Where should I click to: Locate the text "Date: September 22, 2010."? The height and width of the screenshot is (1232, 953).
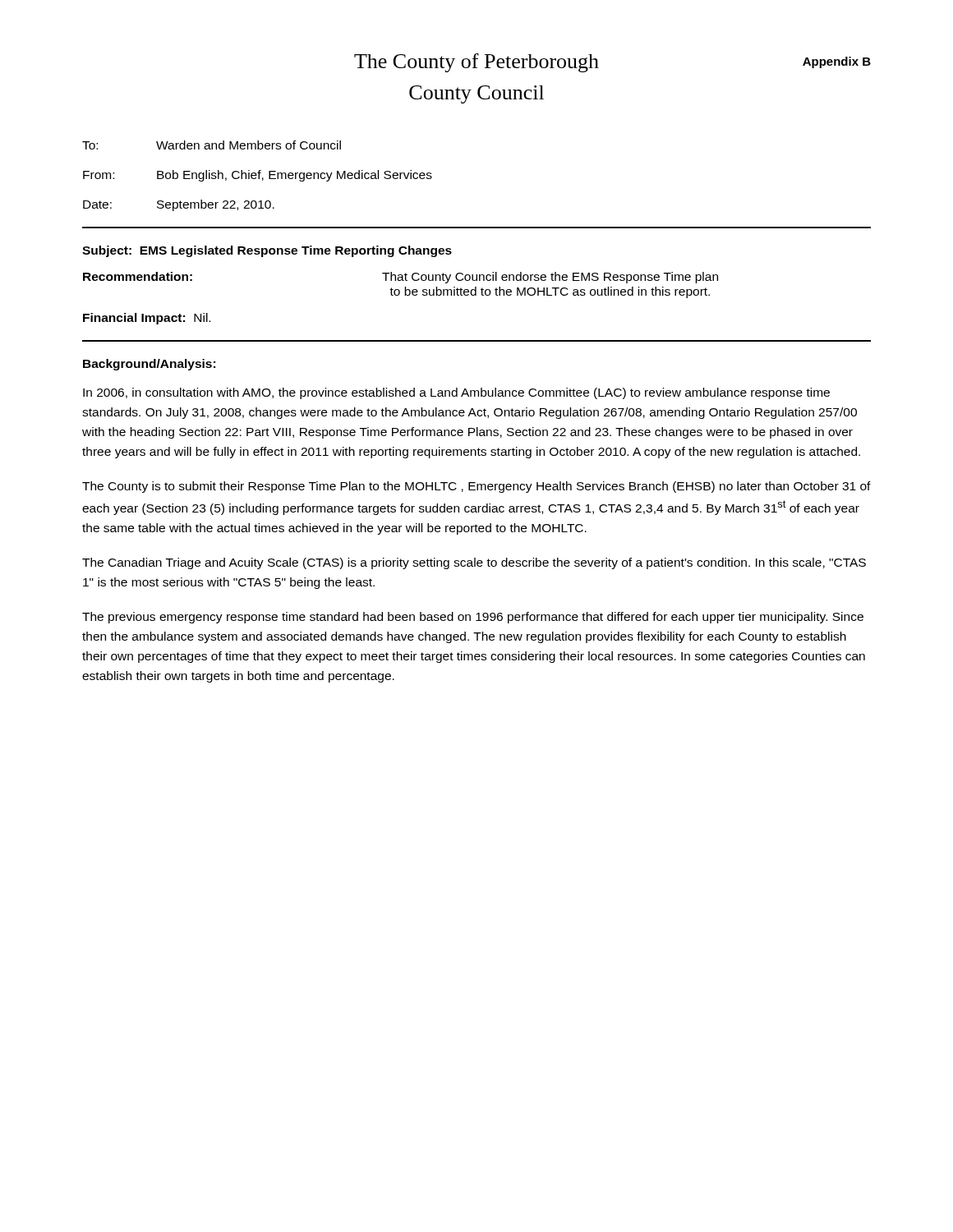click(179, 205)
